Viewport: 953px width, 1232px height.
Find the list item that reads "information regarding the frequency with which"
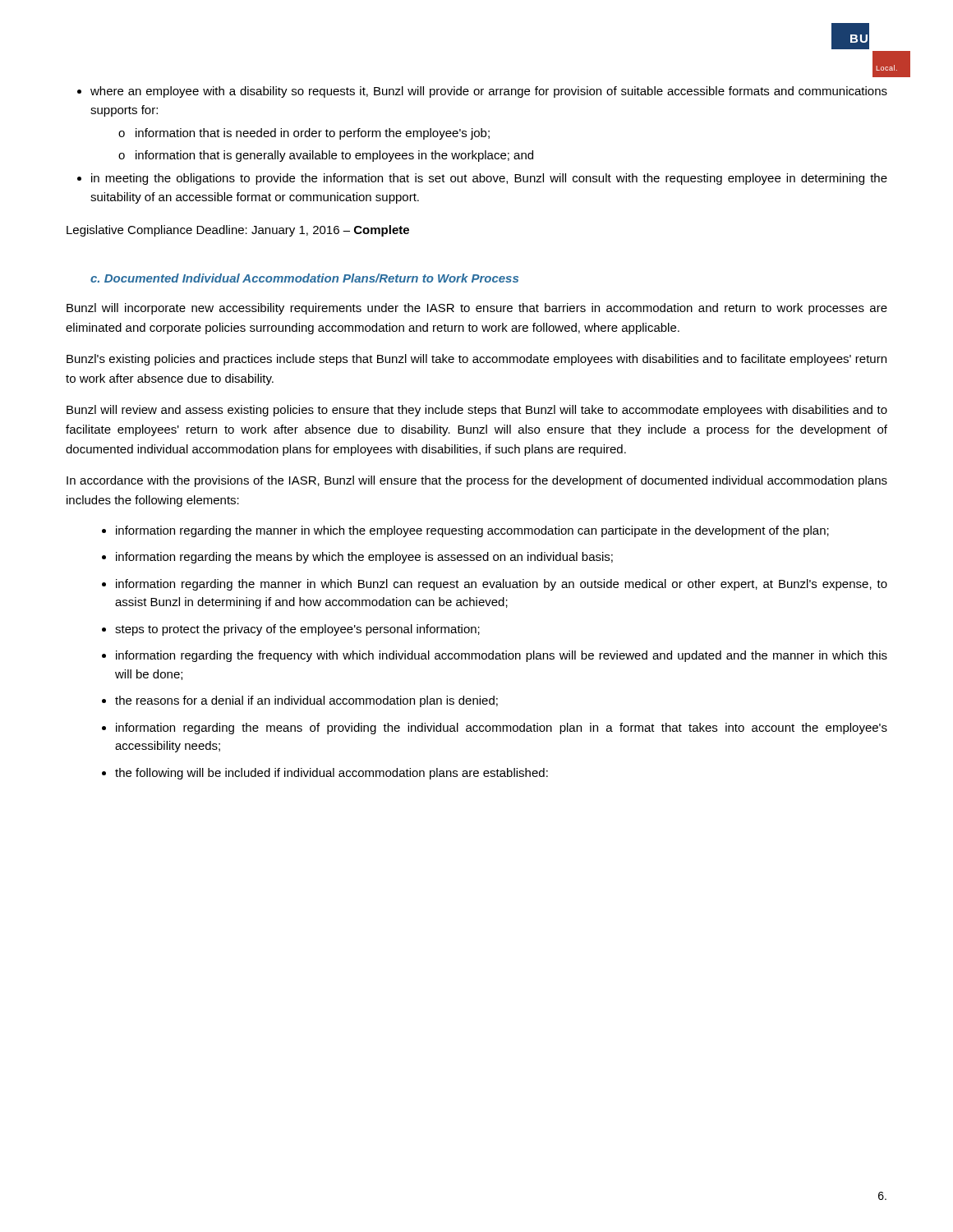[501, 665]
